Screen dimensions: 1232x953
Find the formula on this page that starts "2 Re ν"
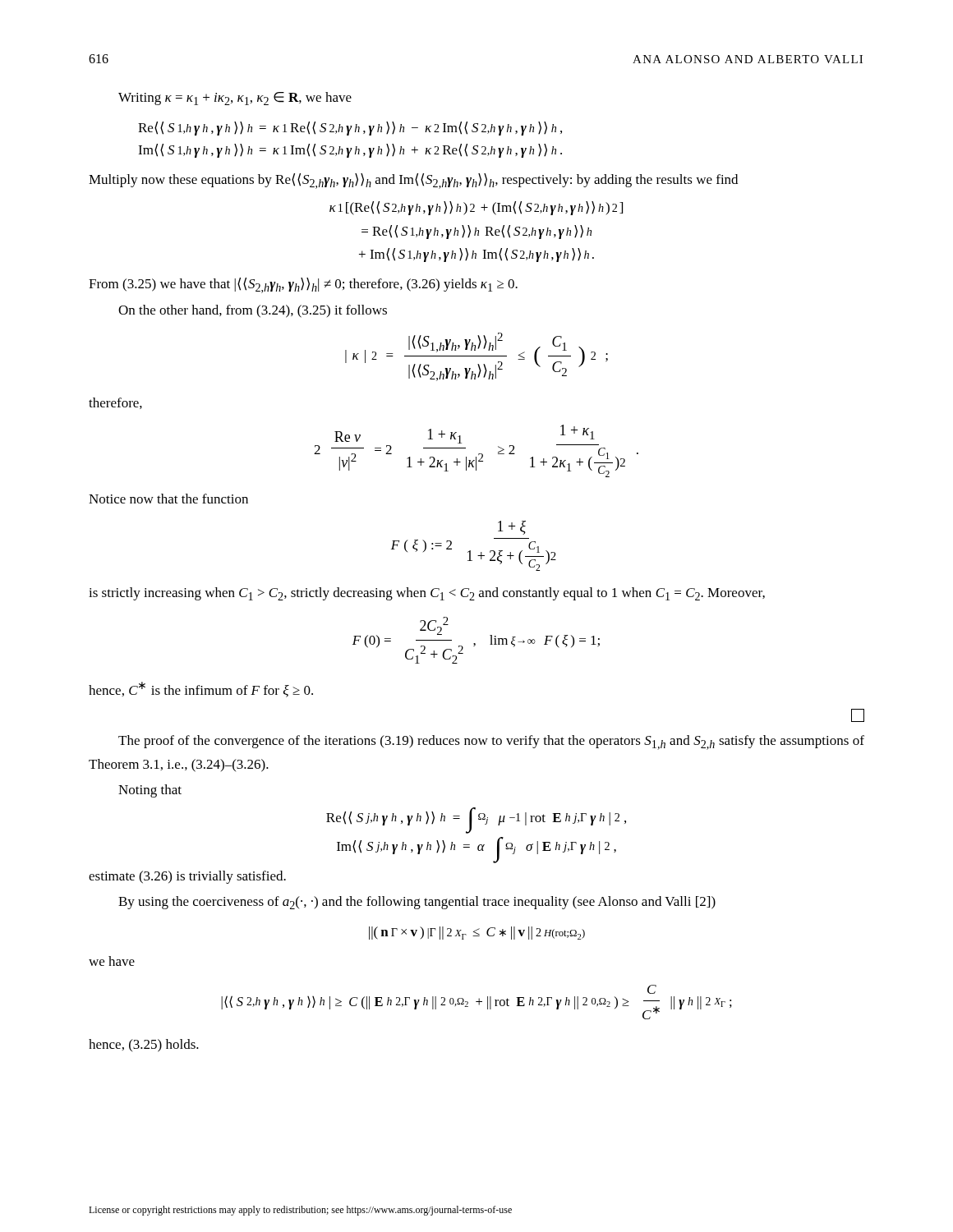click(x=476, y=450)
